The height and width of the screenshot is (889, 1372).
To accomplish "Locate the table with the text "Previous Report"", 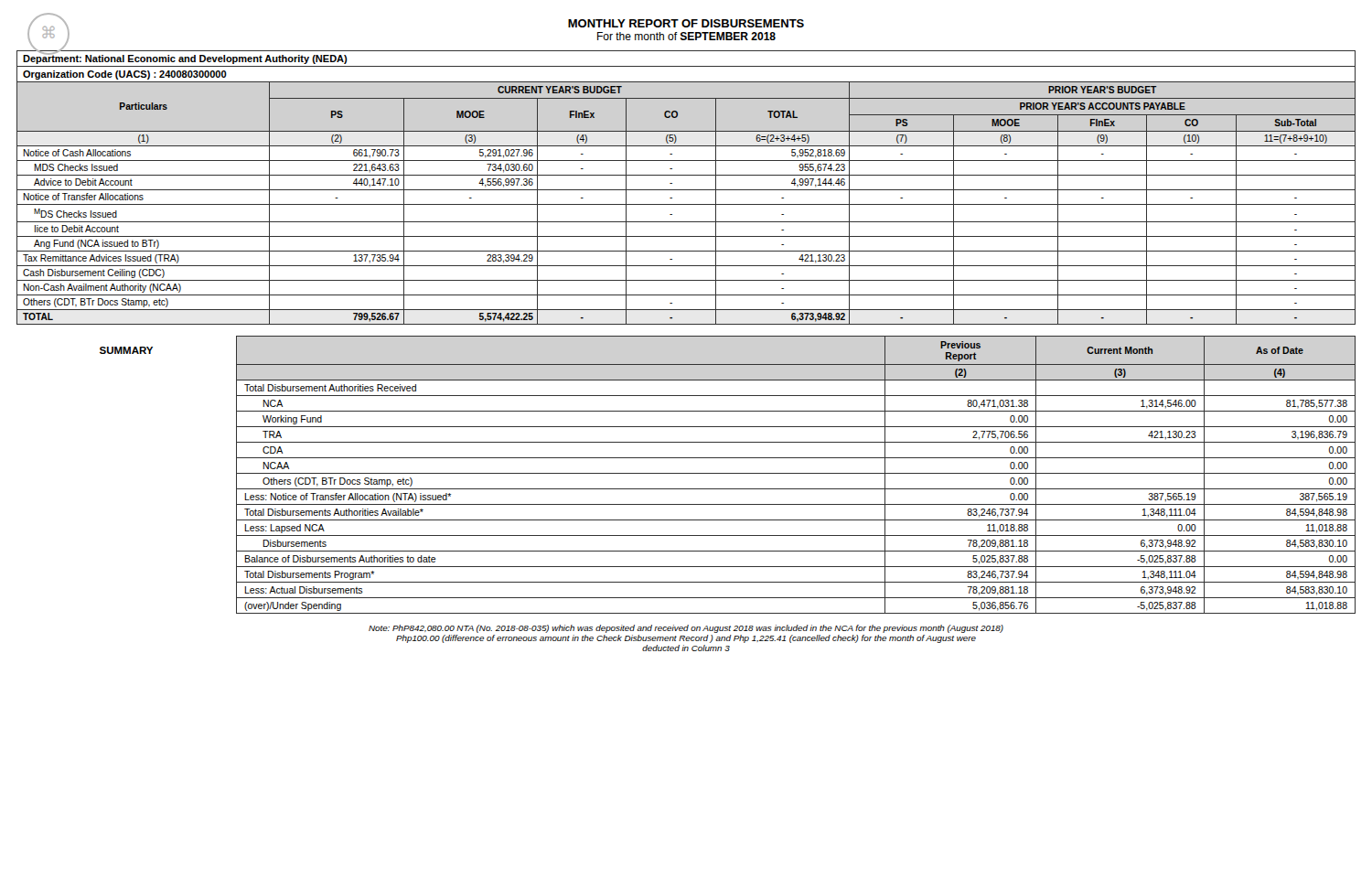I will (796, 475).
